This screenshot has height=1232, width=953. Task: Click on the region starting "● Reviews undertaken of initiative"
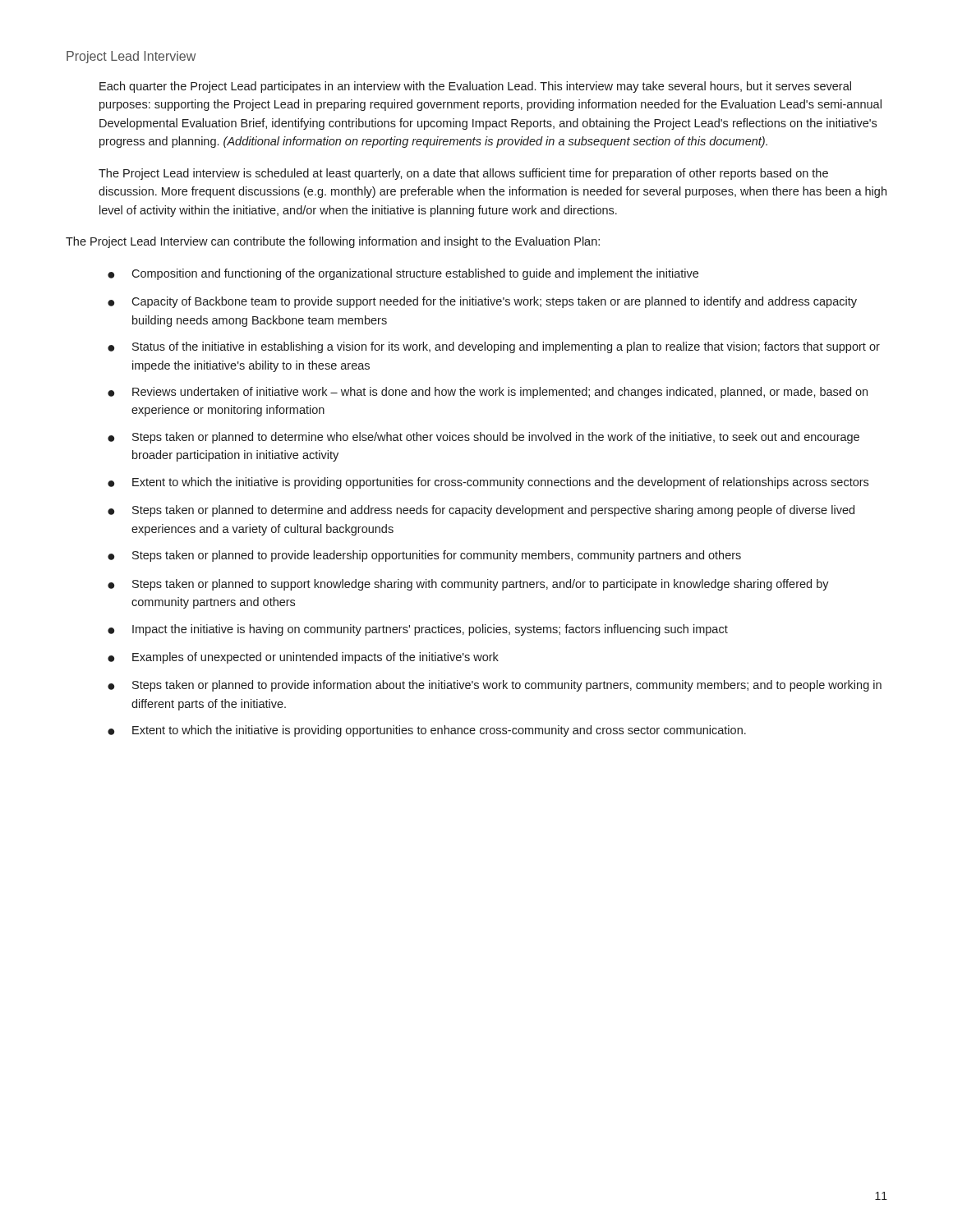click(497, 401)
